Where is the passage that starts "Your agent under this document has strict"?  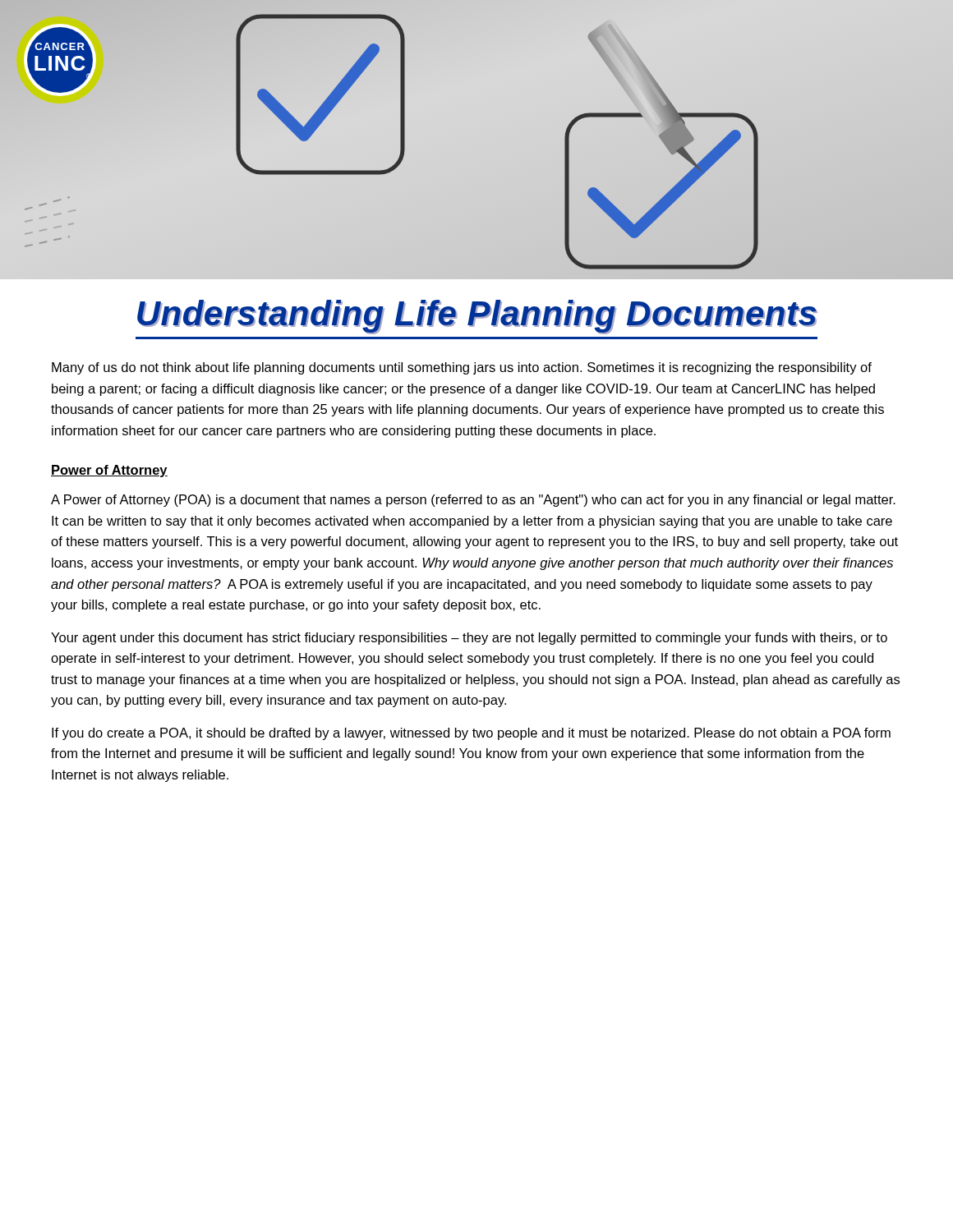(x=476, y=669)
